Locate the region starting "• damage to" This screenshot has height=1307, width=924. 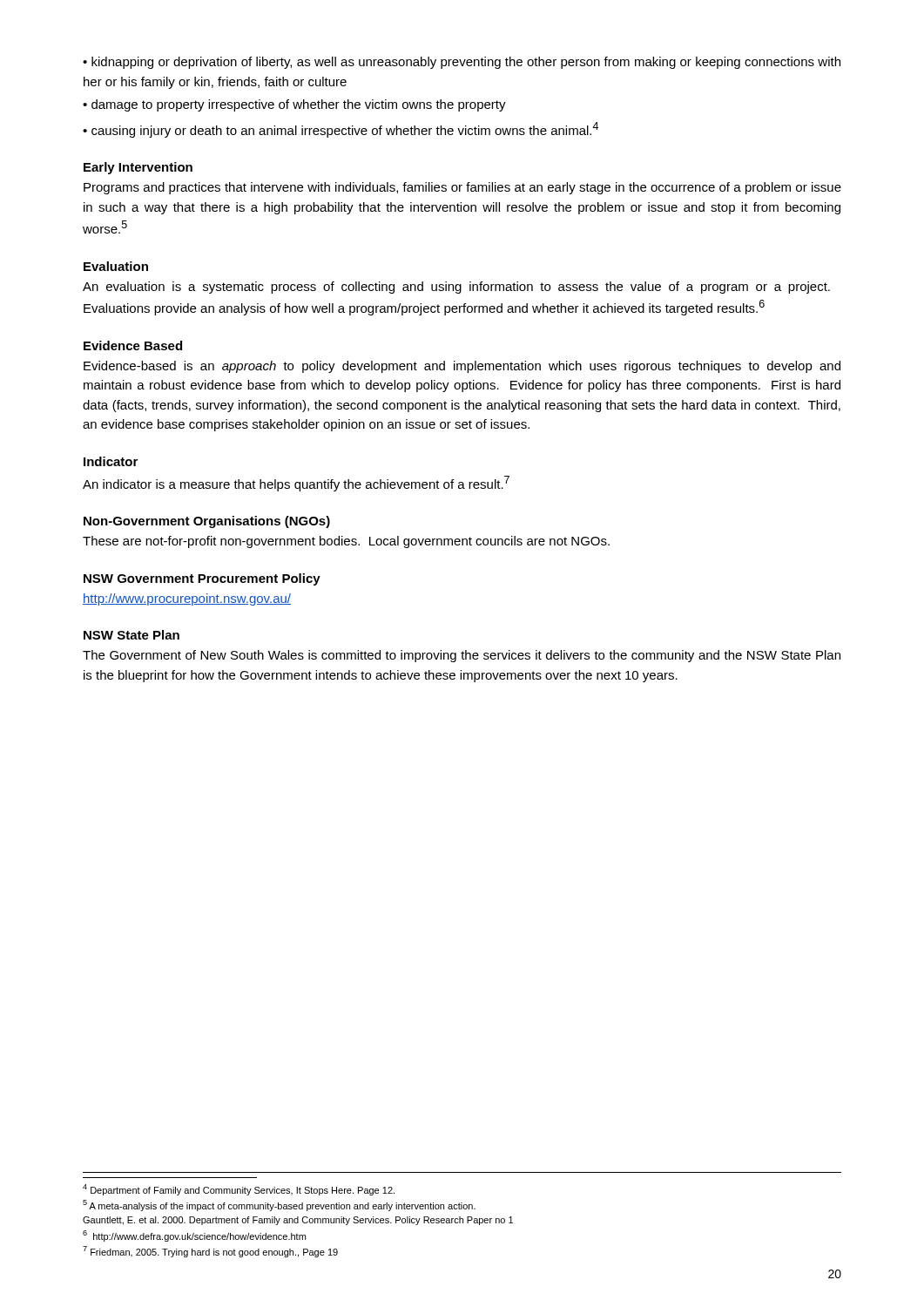pyautogui.click(x=294, y=104)
